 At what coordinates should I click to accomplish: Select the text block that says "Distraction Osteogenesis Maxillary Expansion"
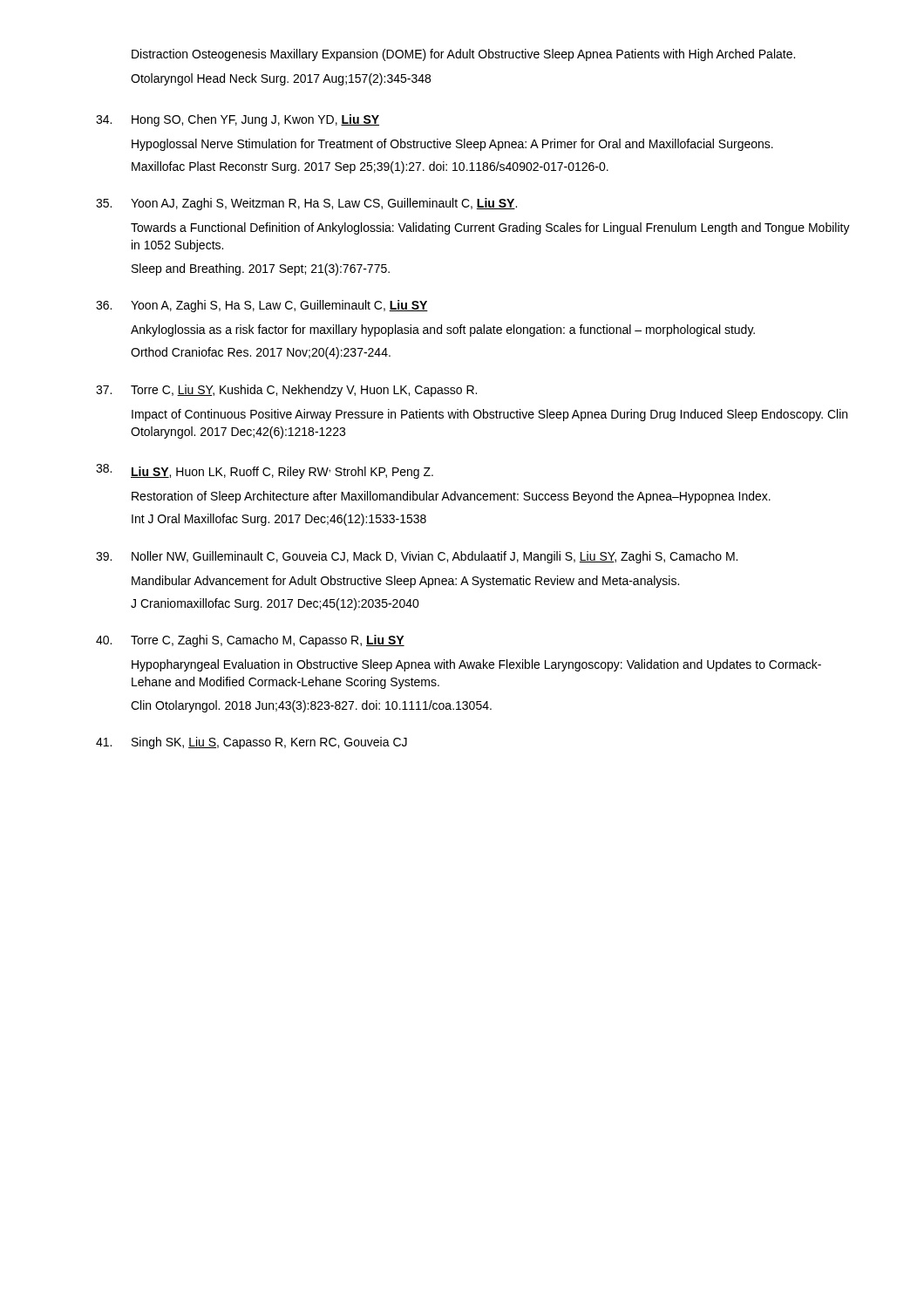(463, 54)
